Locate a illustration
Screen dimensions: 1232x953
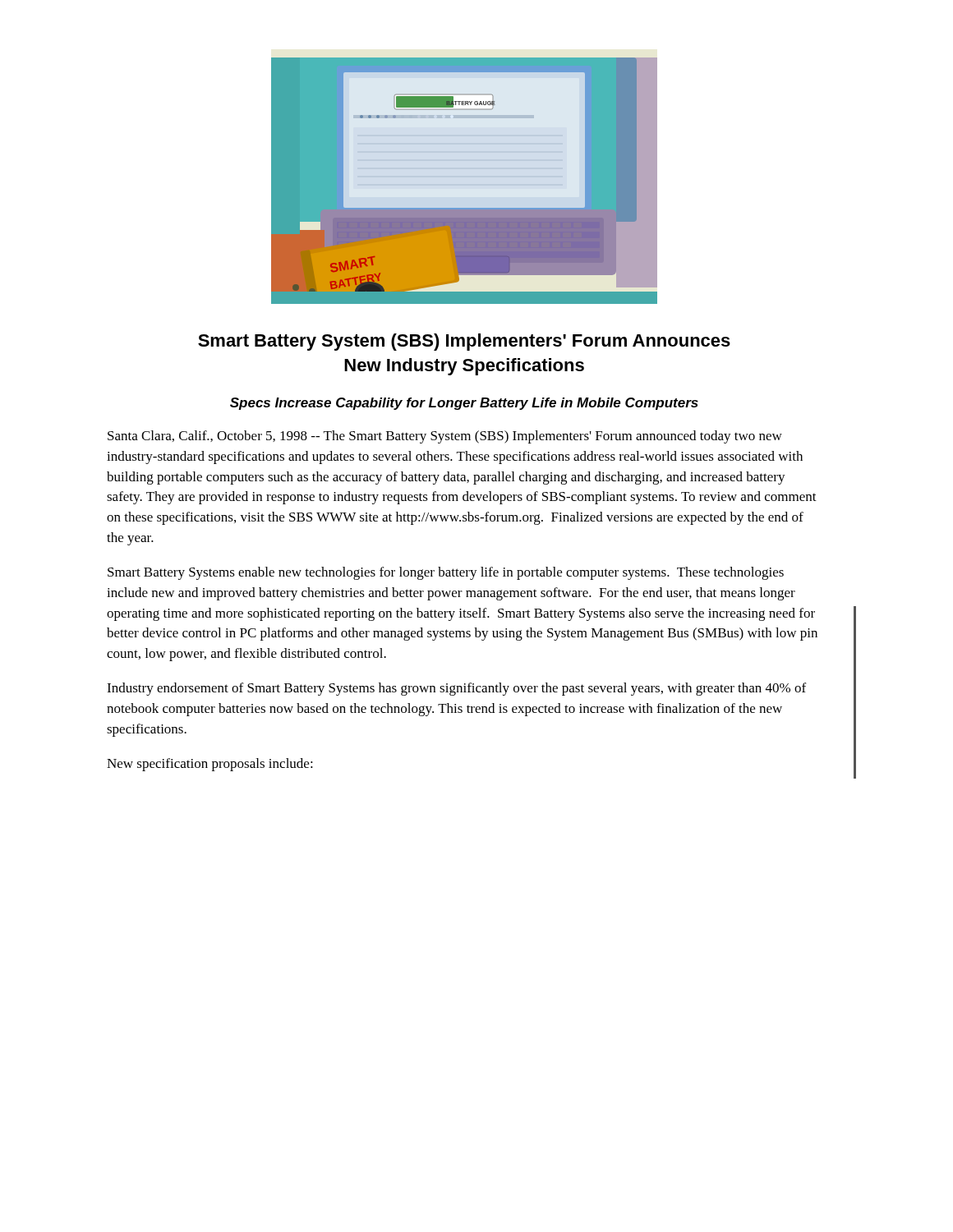pos(464,177)
